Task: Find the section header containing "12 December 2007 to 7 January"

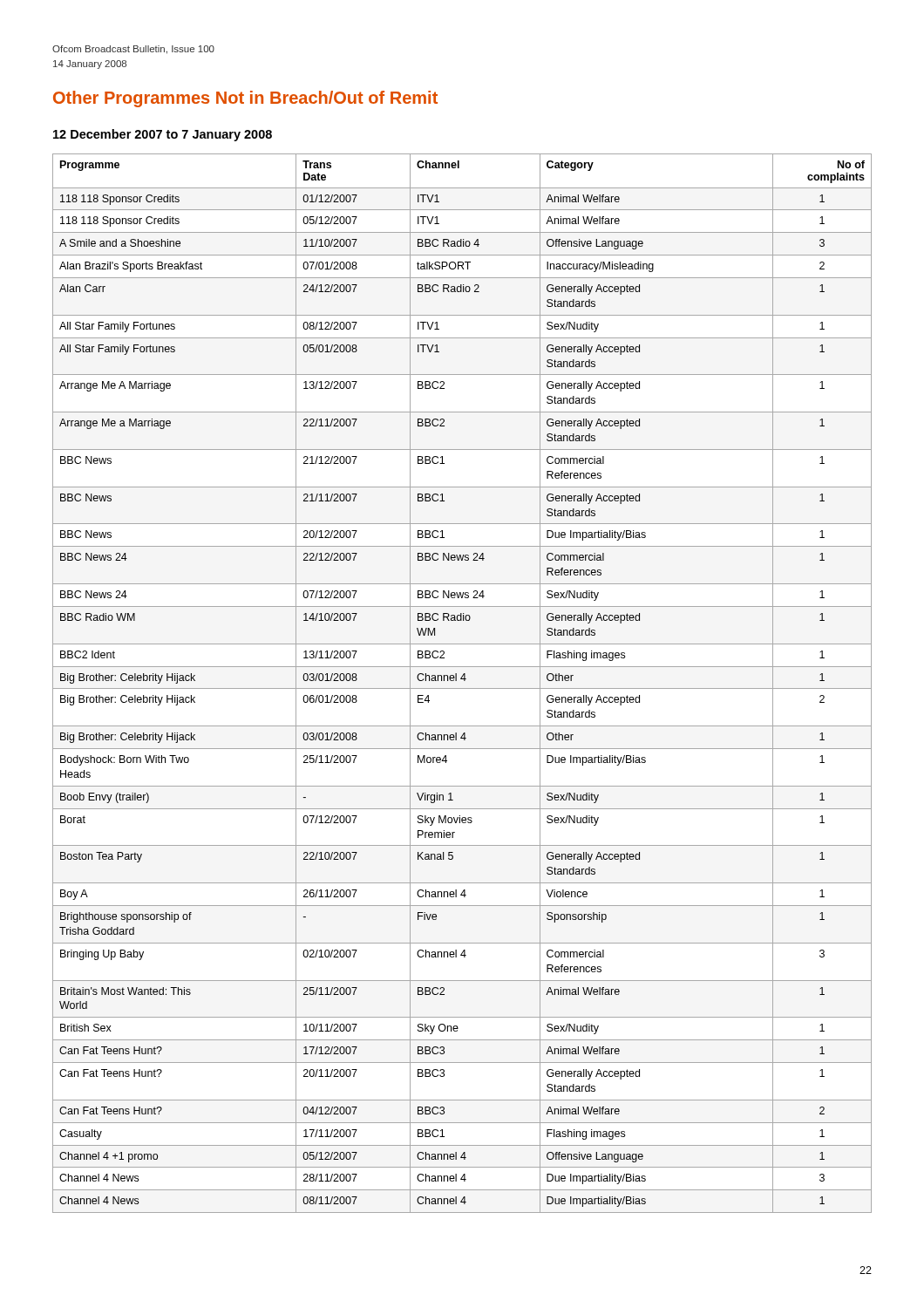Action: [x=162, y=134]
